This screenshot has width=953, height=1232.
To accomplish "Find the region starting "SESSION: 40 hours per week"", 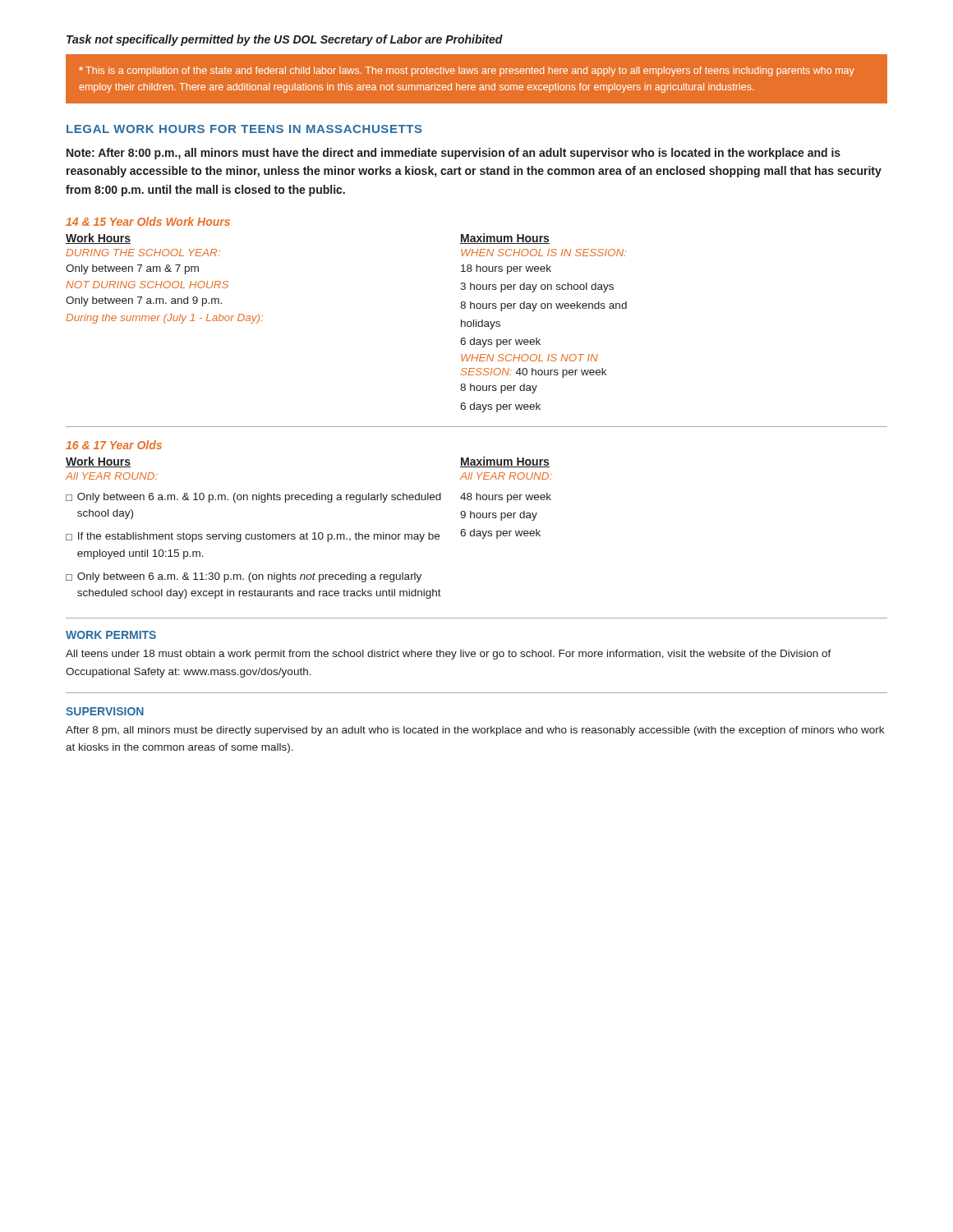I will click(533, 372).
